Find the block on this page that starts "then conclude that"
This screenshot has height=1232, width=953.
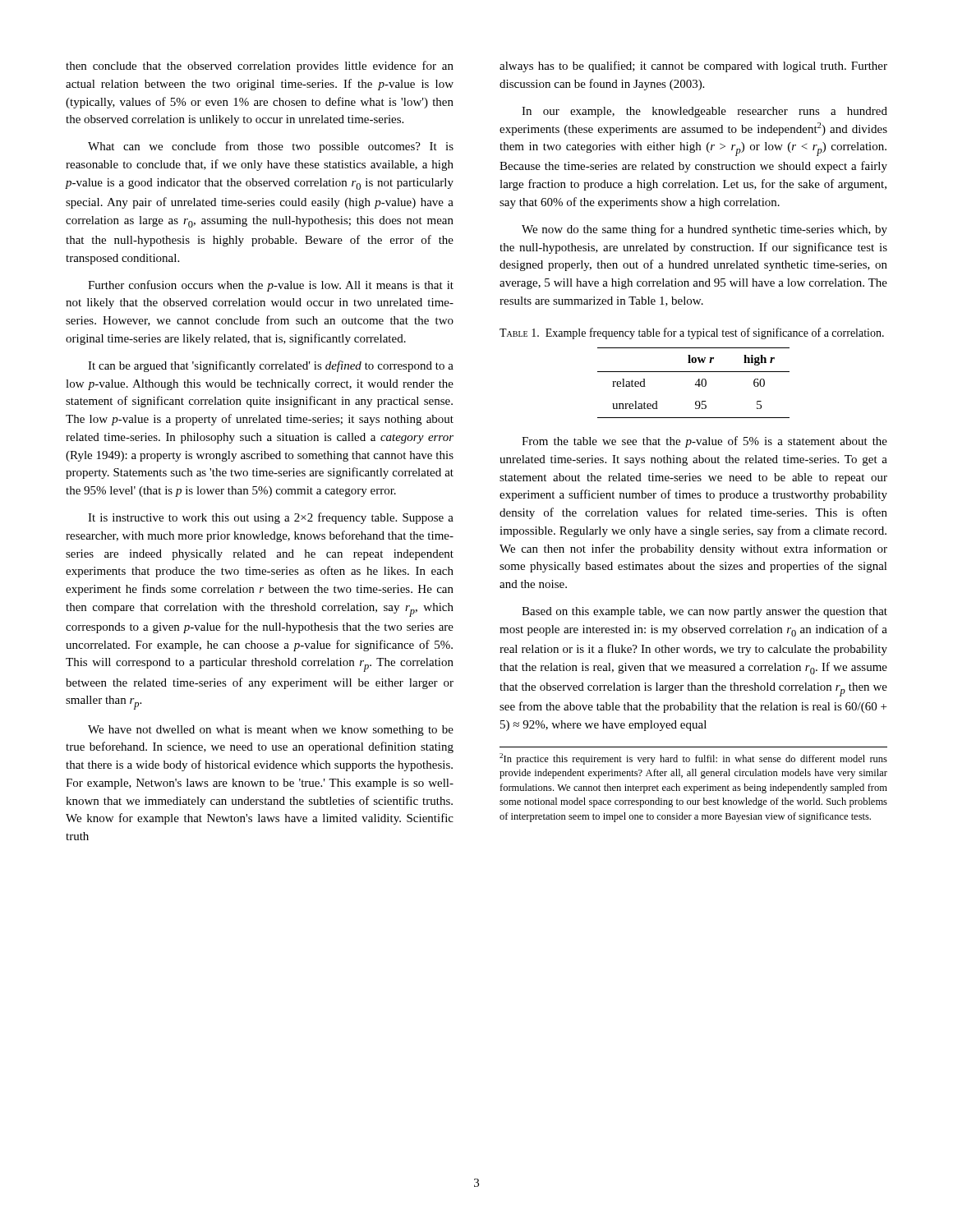(260, 452)
